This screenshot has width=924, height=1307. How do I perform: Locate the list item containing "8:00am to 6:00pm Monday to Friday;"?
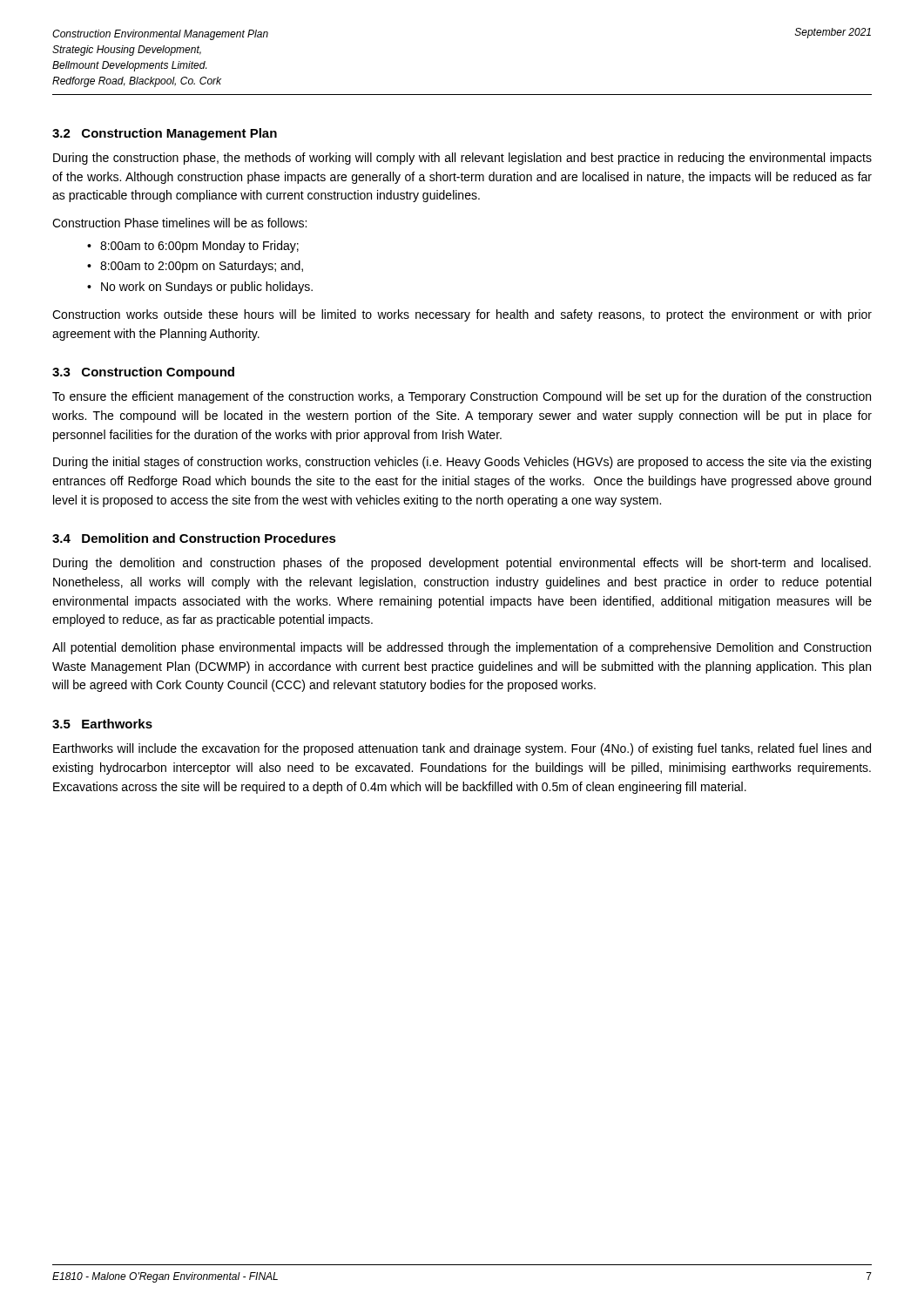coord(200,246)
